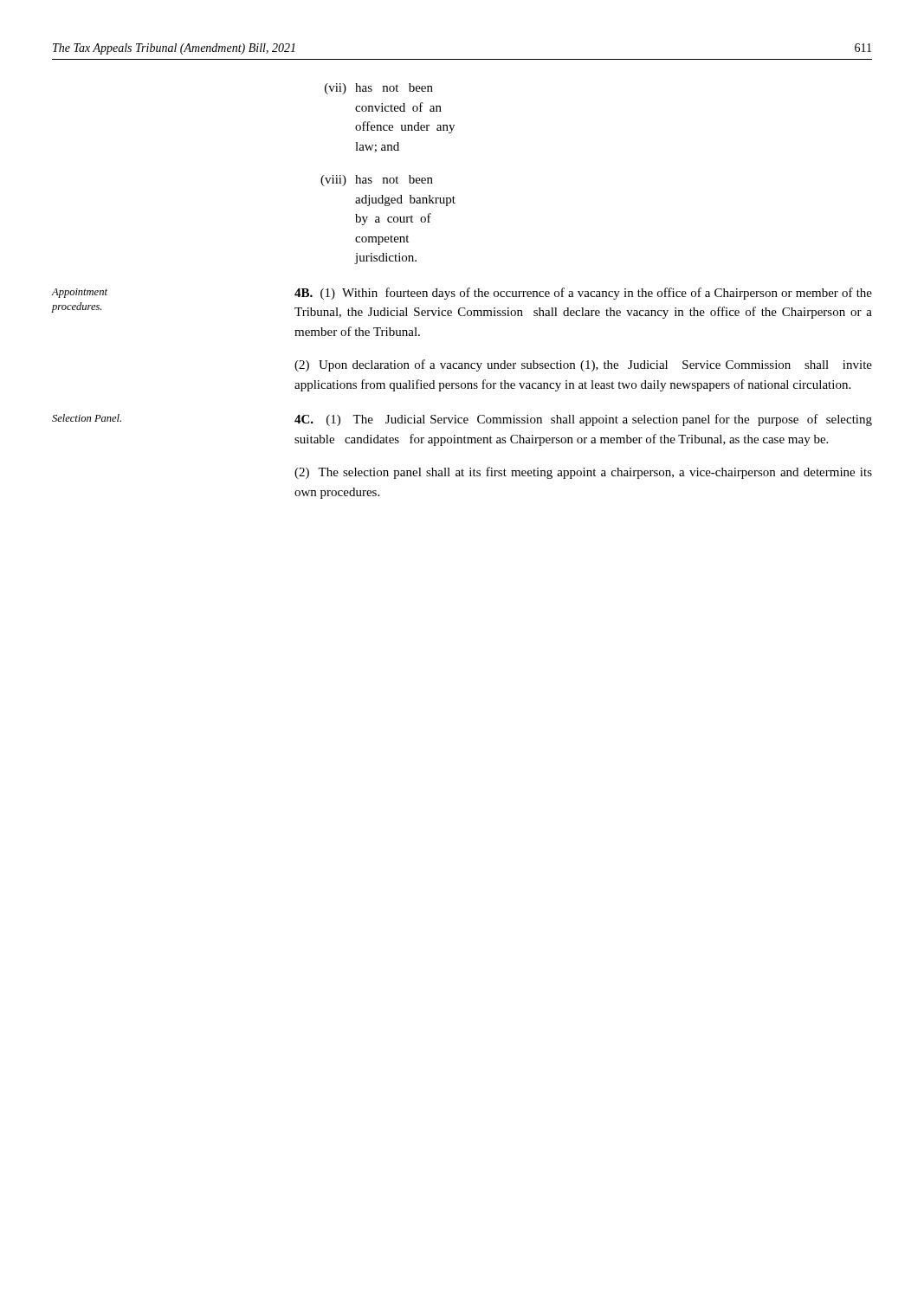Locate the region starting "4B. (1) Within fourteen days of"
Image resolution: width=924 pixels, height=1299 pixels.
[583, 312]
